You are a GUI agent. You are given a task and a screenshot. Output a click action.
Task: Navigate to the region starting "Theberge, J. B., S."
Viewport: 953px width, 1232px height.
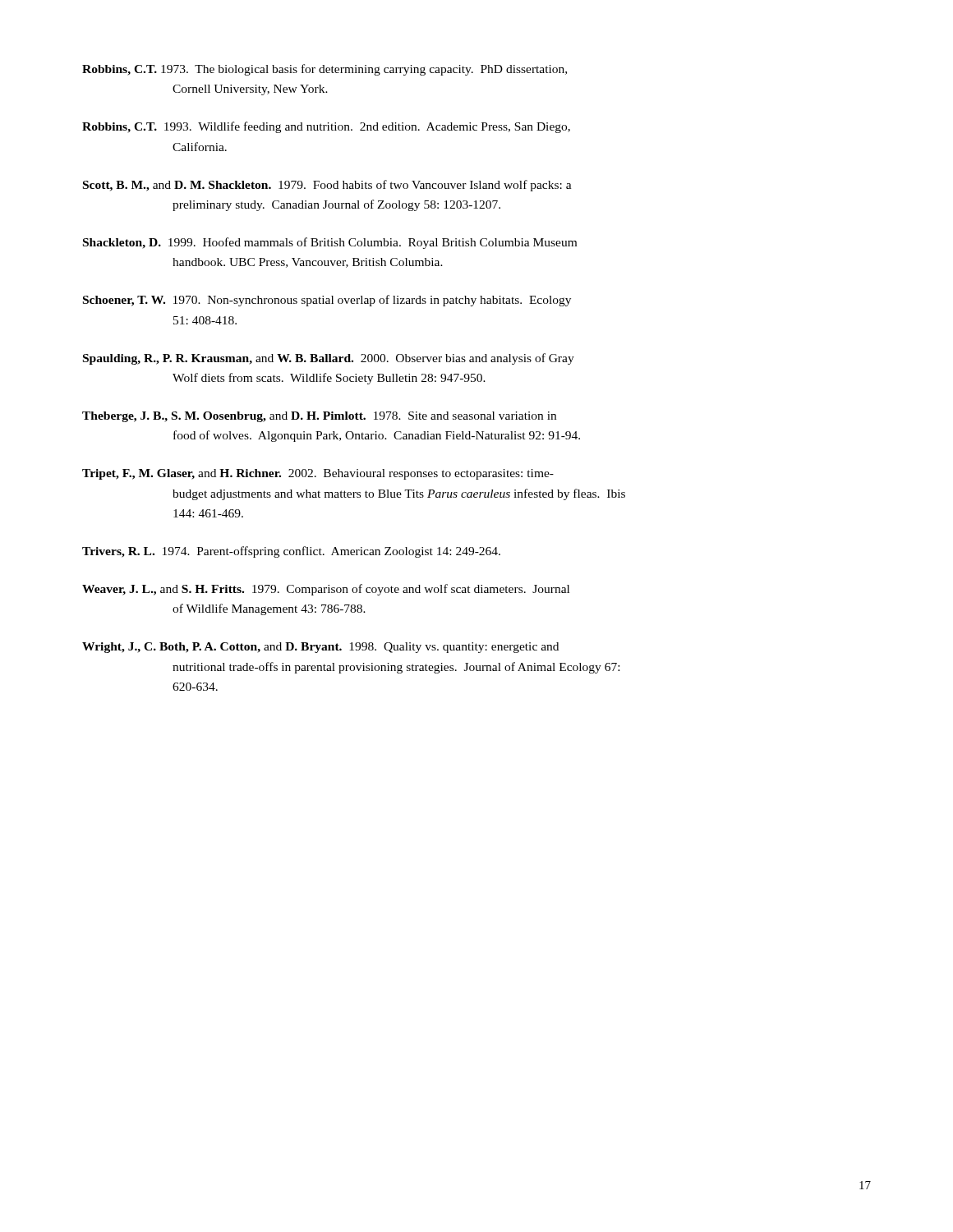[x=476, y=426]
